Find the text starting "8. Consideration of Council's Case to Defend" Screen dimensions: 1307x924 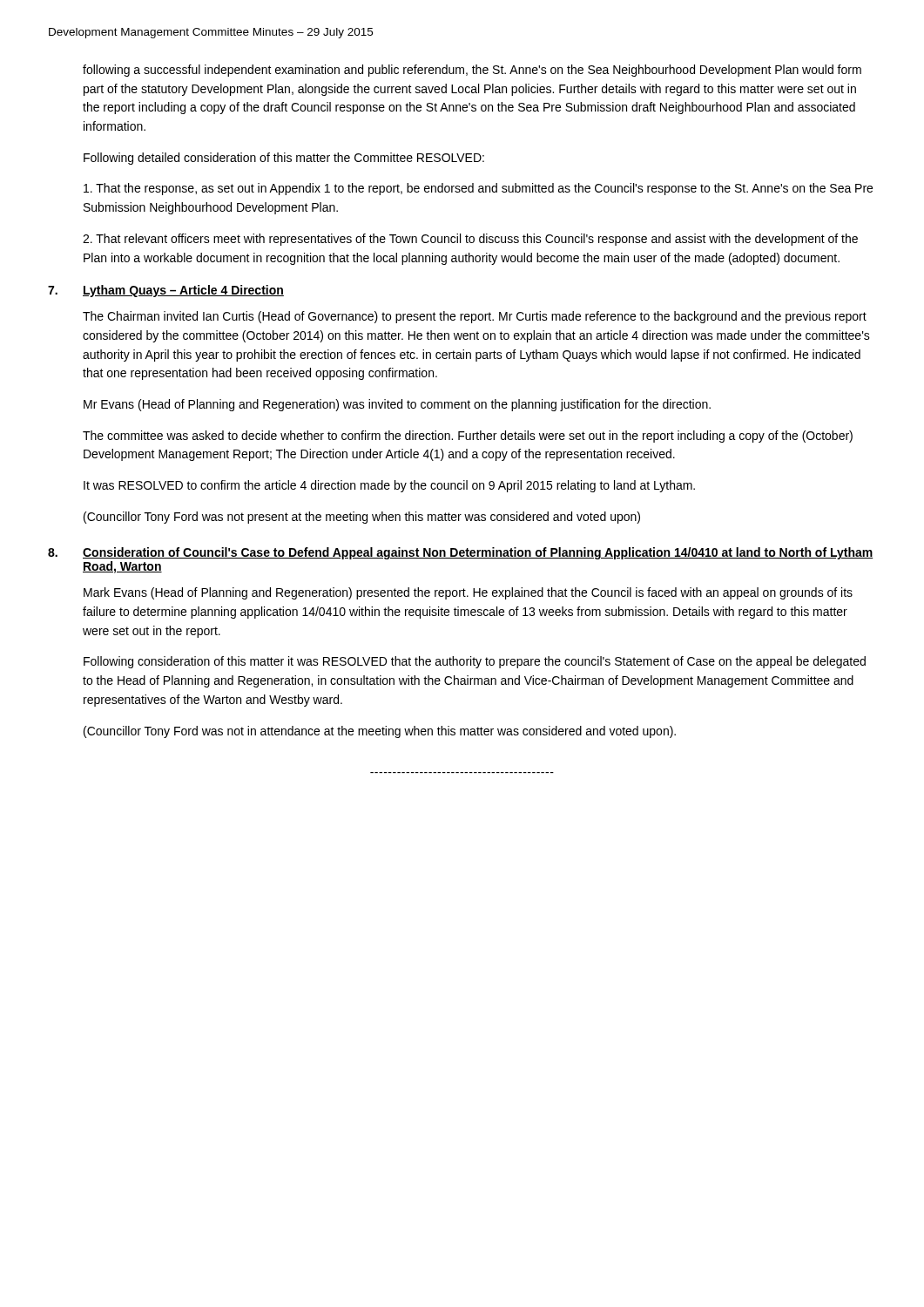tap(462, 560)
